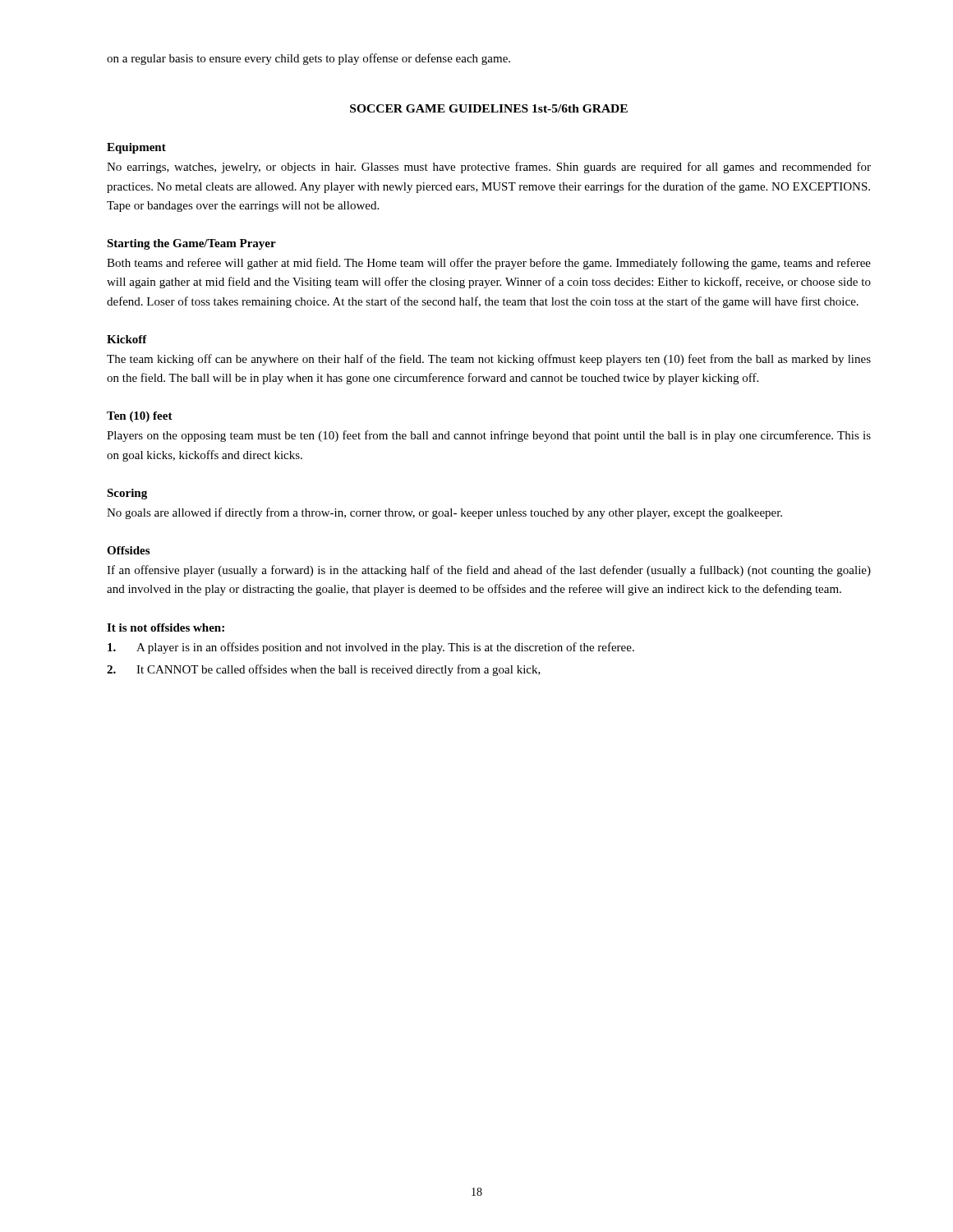
Task: Click on the passage starting "Ten (10) feet"
Action: point(139,416)
